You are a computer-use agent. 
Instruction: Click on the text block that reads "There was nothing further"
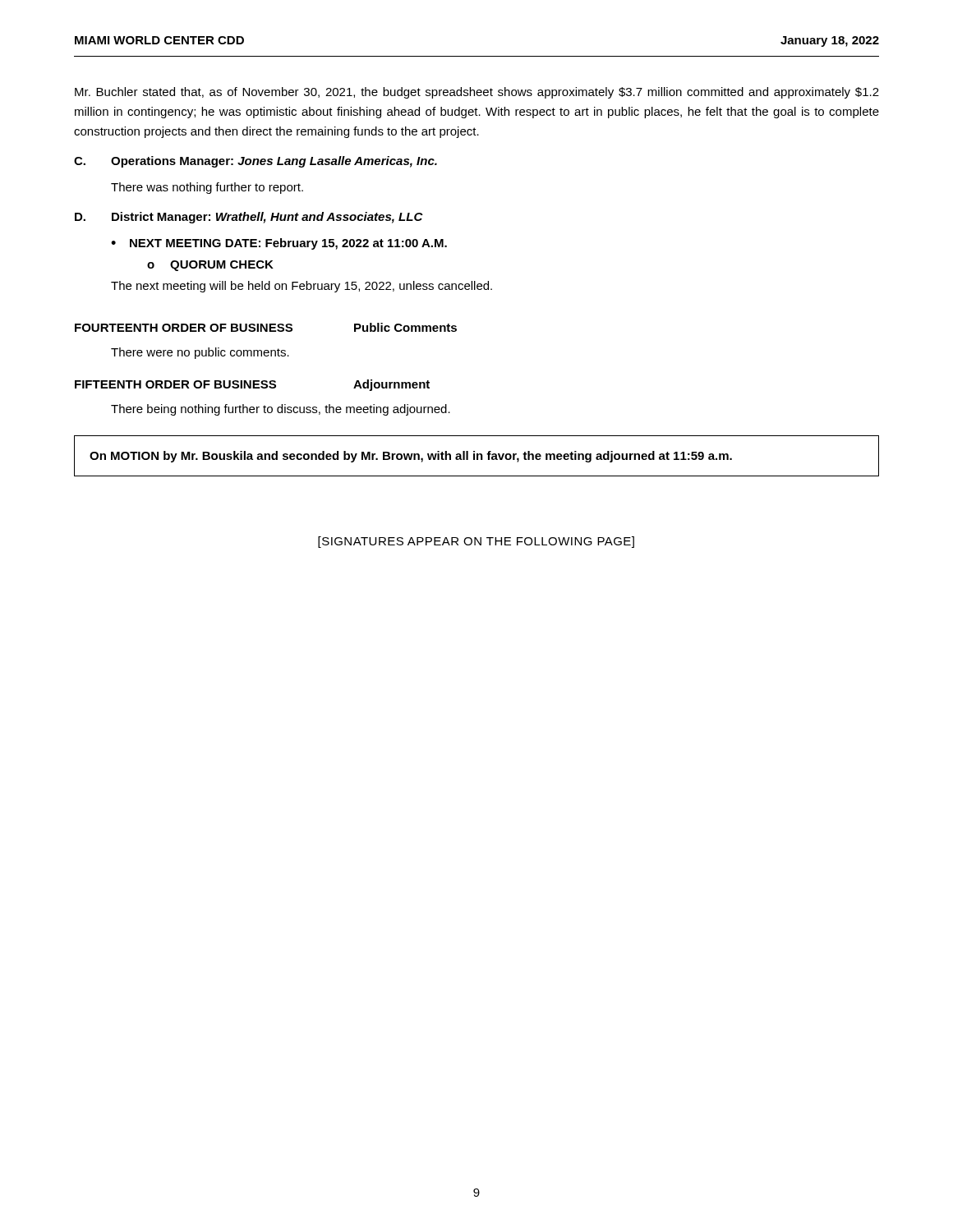tap(208, 187)
